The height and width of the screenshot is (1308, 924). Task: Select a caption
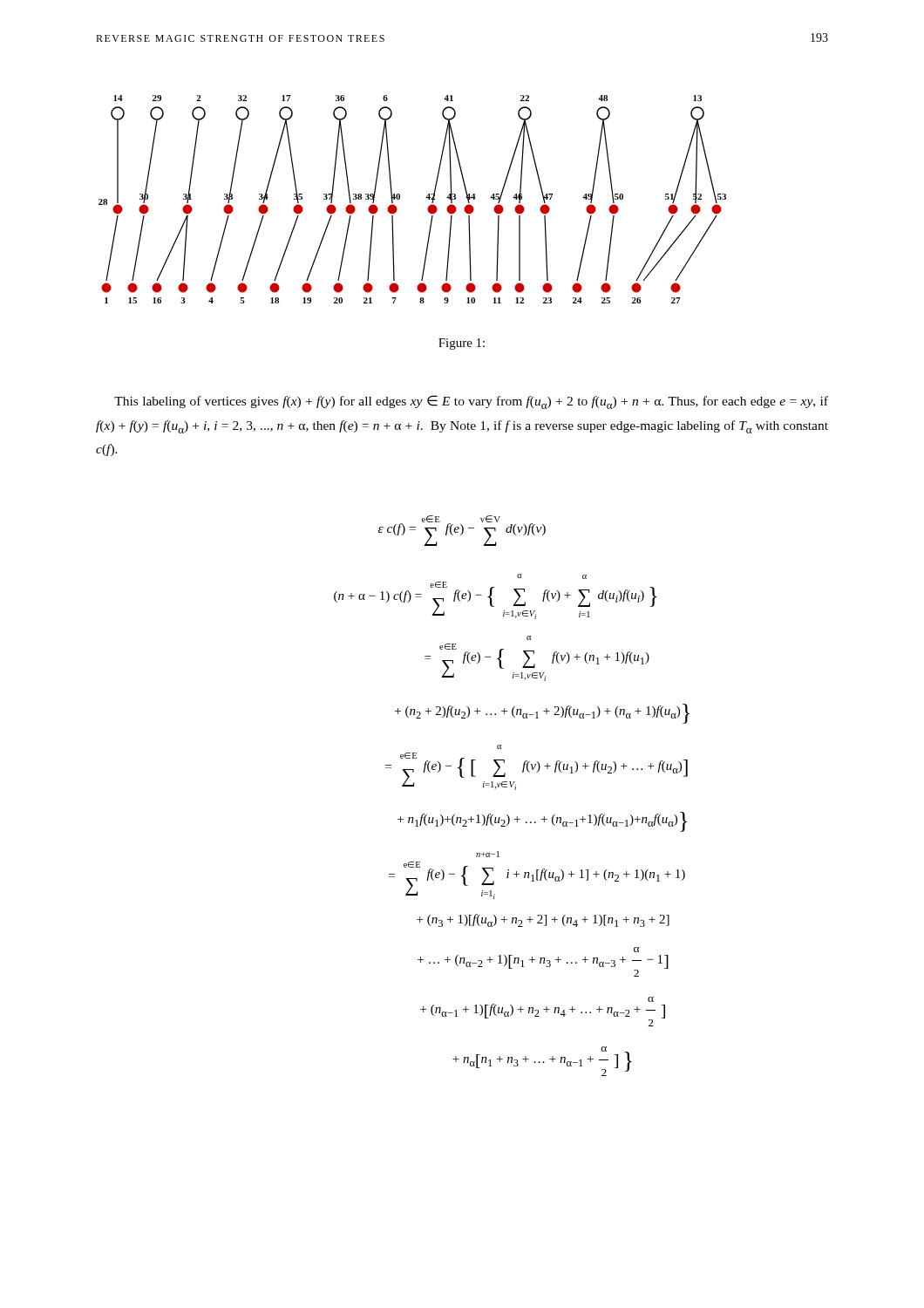(x=462, y=343)
